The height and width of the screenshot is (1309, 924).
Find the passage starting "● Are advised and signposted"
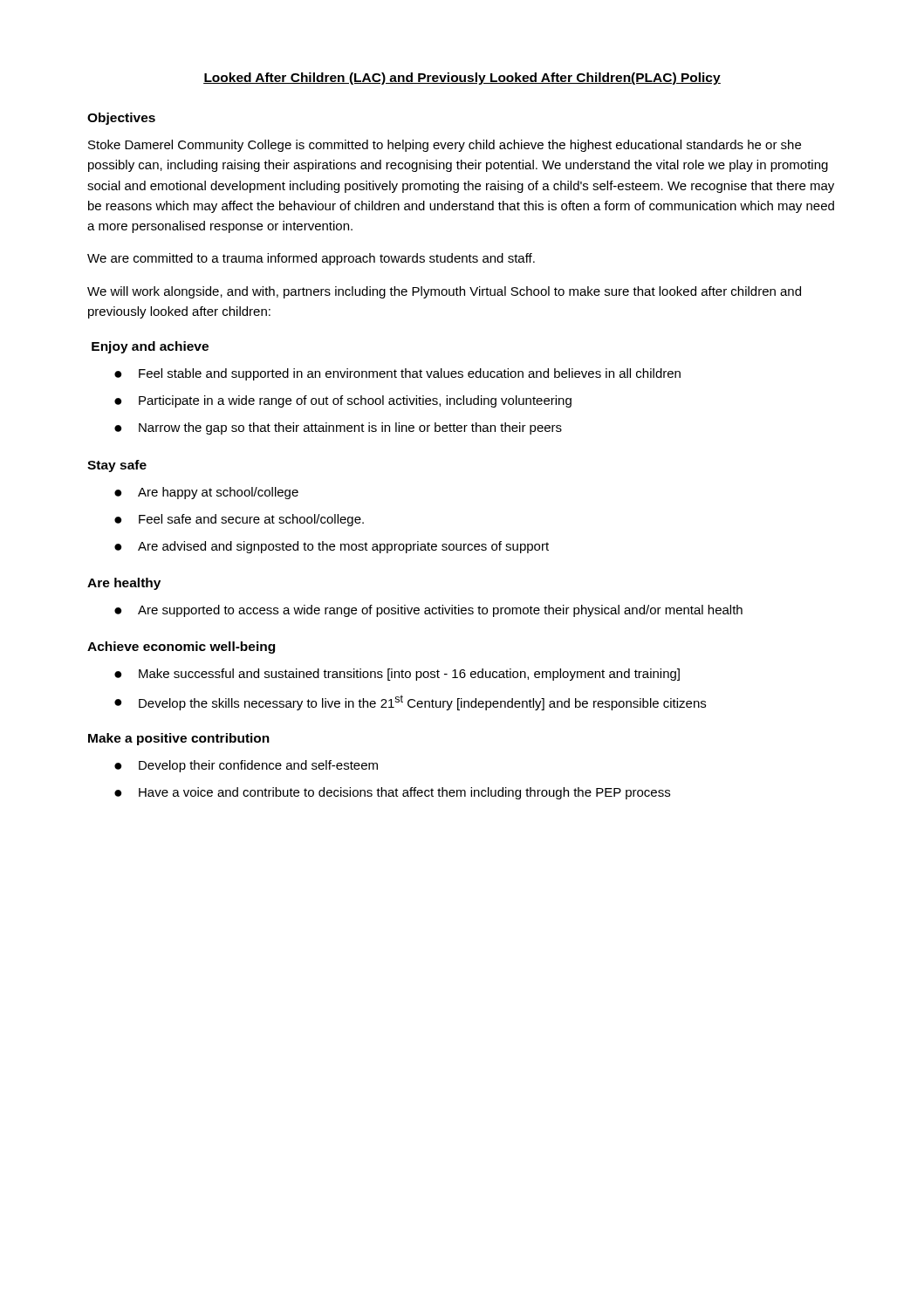pos(475,547)
